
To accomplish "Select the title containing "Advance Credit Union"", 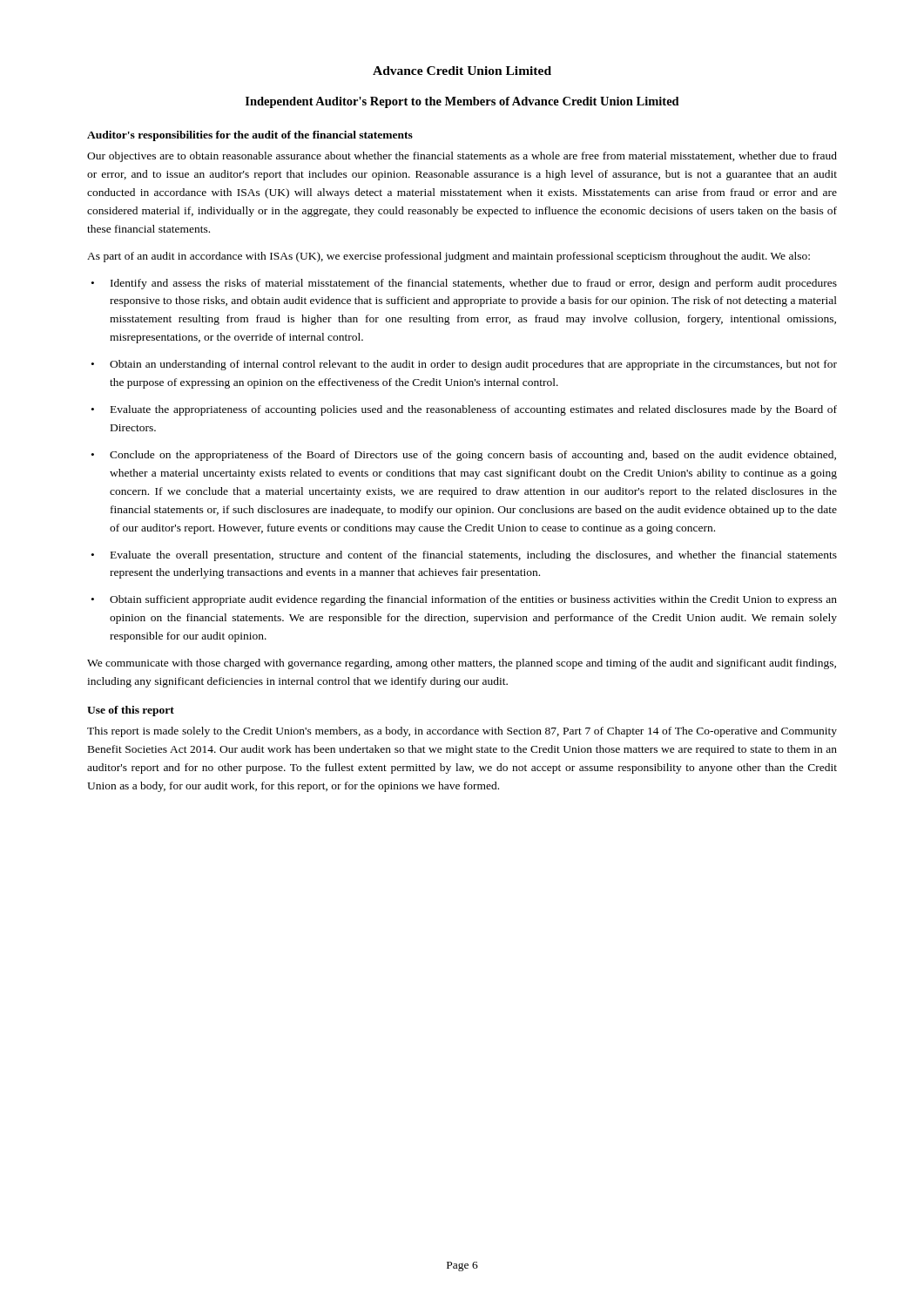I will (462, 70).
